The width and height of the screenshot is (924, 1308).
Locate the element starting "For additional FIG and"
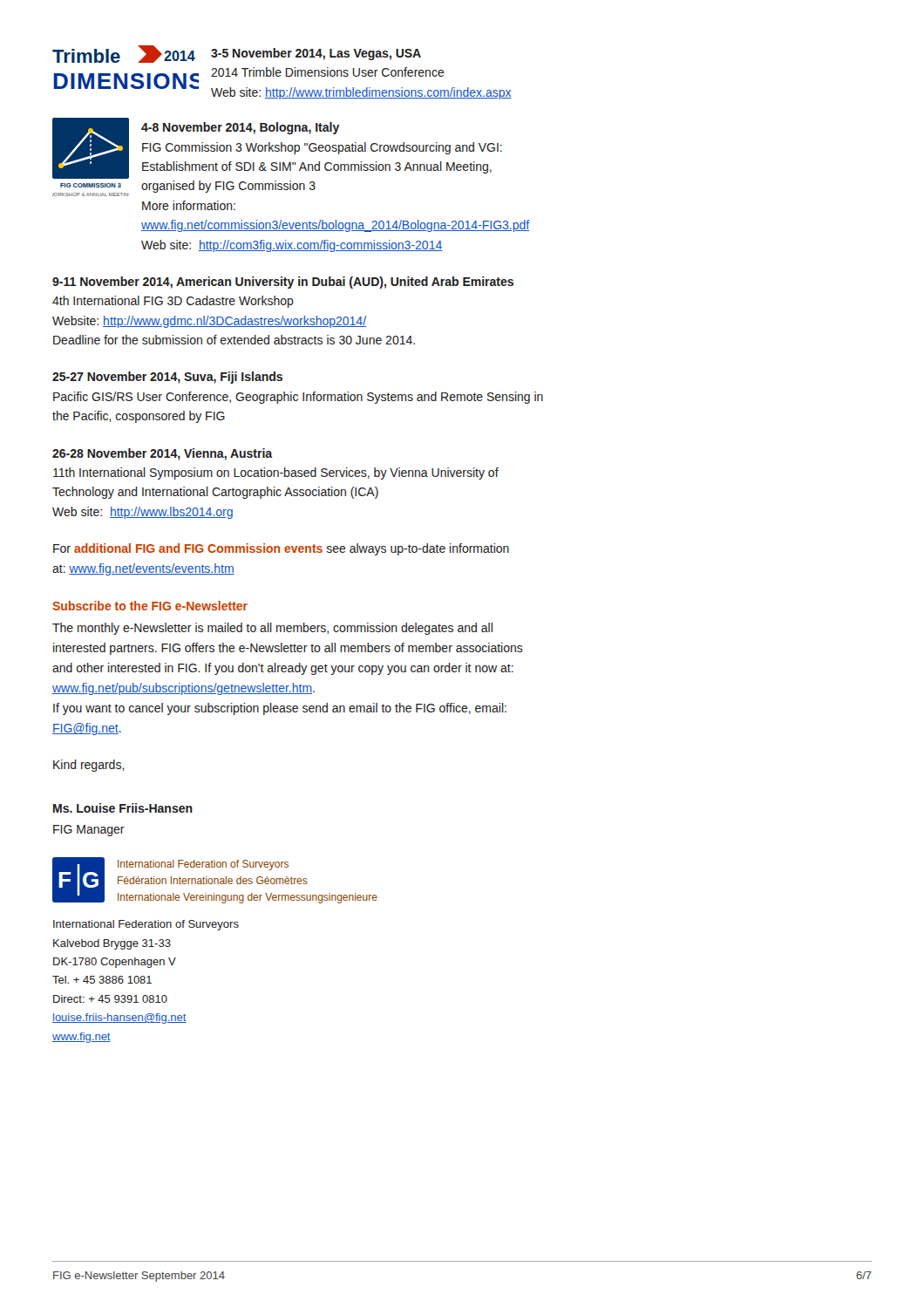click(281, 558)
